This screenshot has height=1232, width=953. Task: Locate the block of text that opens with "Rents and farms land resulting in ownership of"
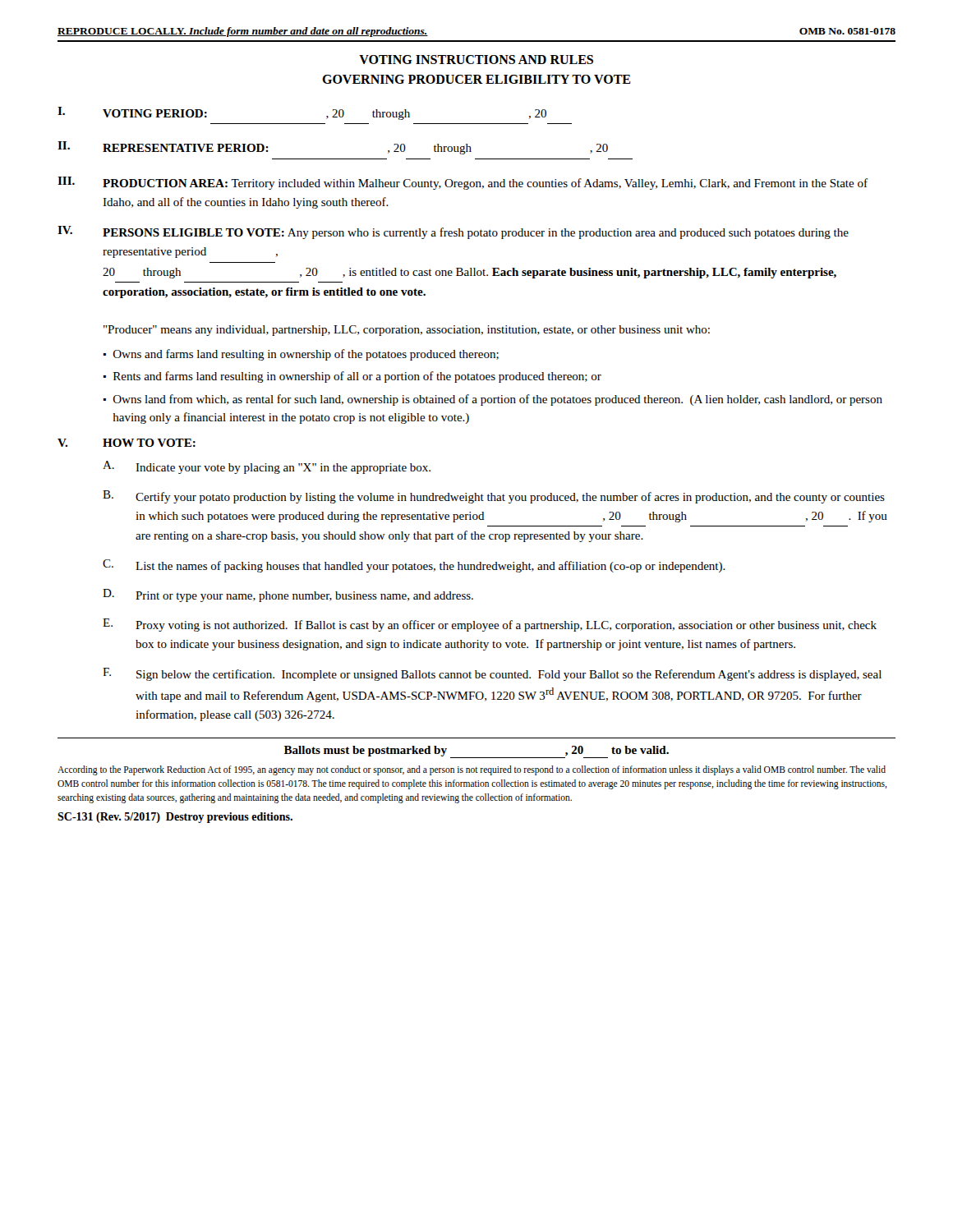(357, 376)
